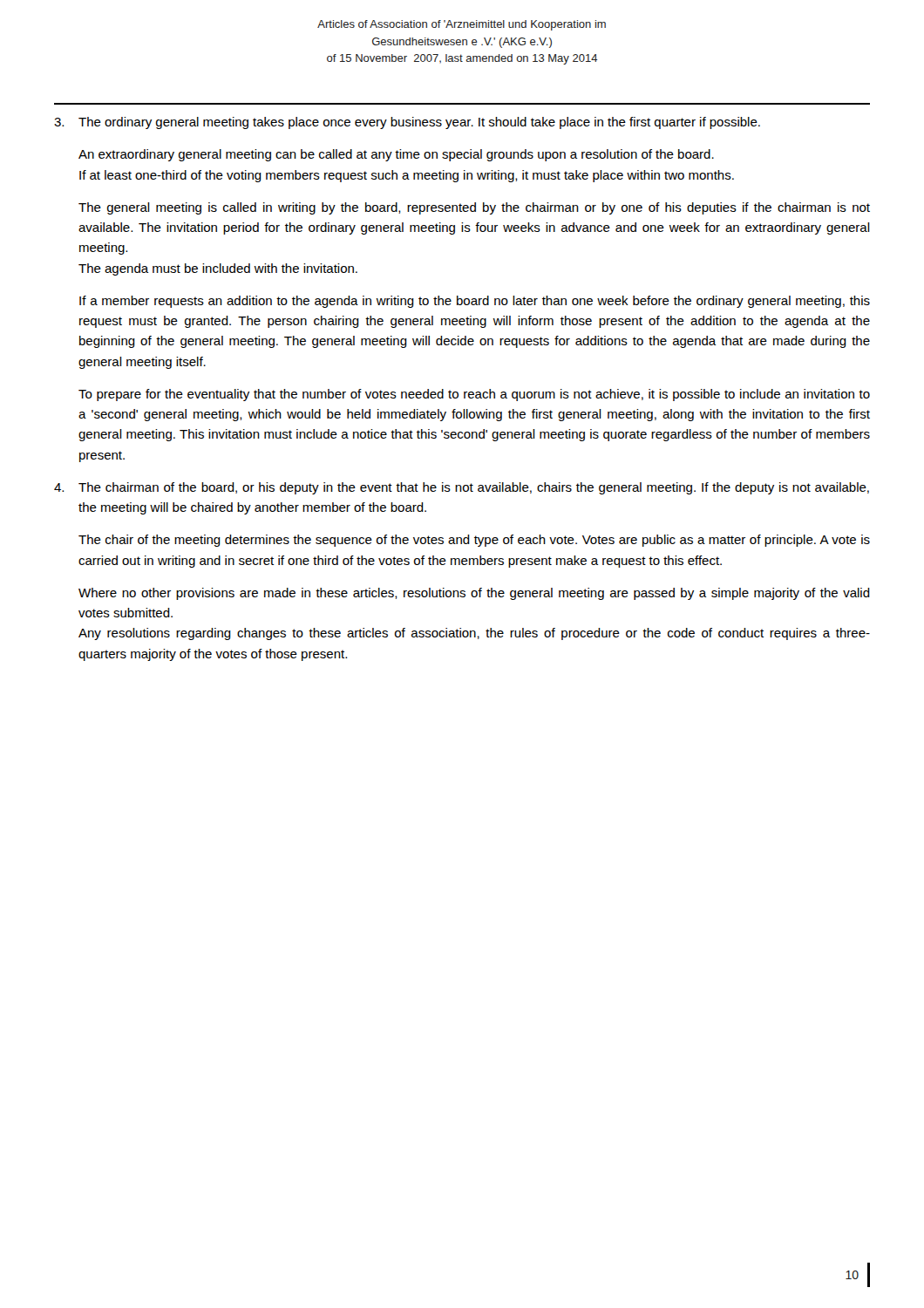
Task: Locate the block of text that opens with "The general meeting"
Action: 474,237
